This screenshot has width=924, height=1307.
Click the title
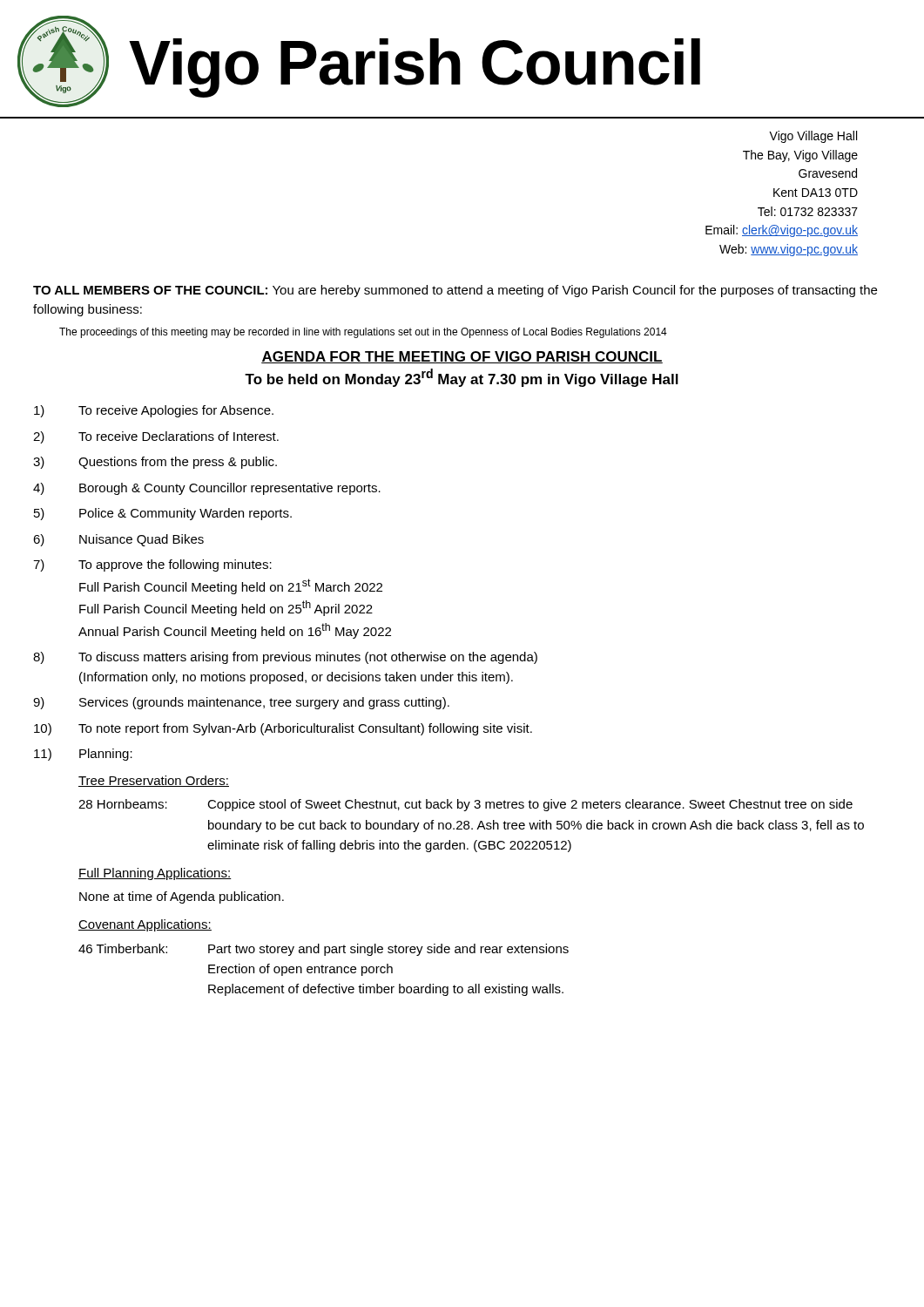(x=416, y=63)
